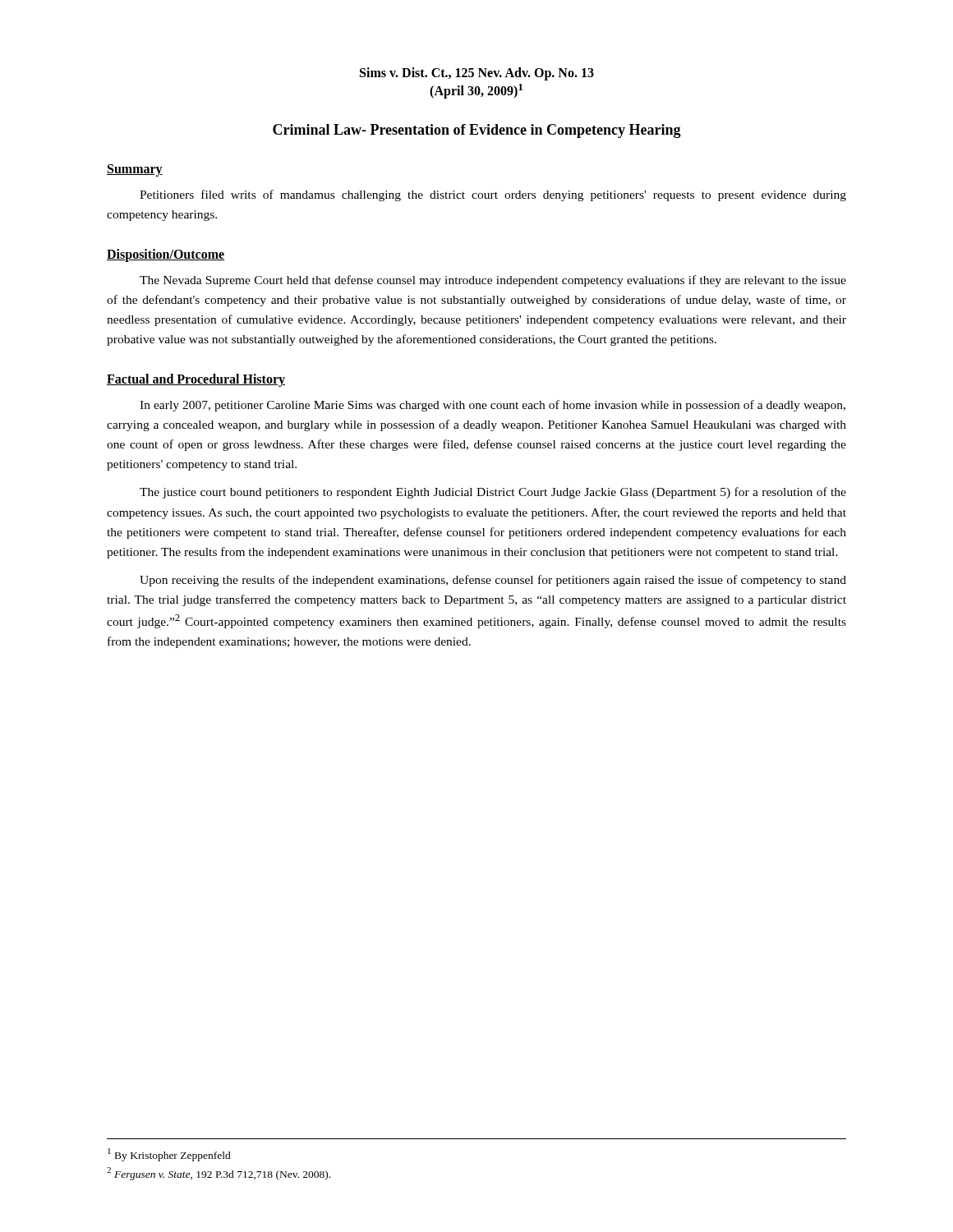This screenshot has width=953, height=1232.
Task: Find the text block with the text "The Nevada Supreme Court held that defense counsel"
Action: (x=476, y=310)
